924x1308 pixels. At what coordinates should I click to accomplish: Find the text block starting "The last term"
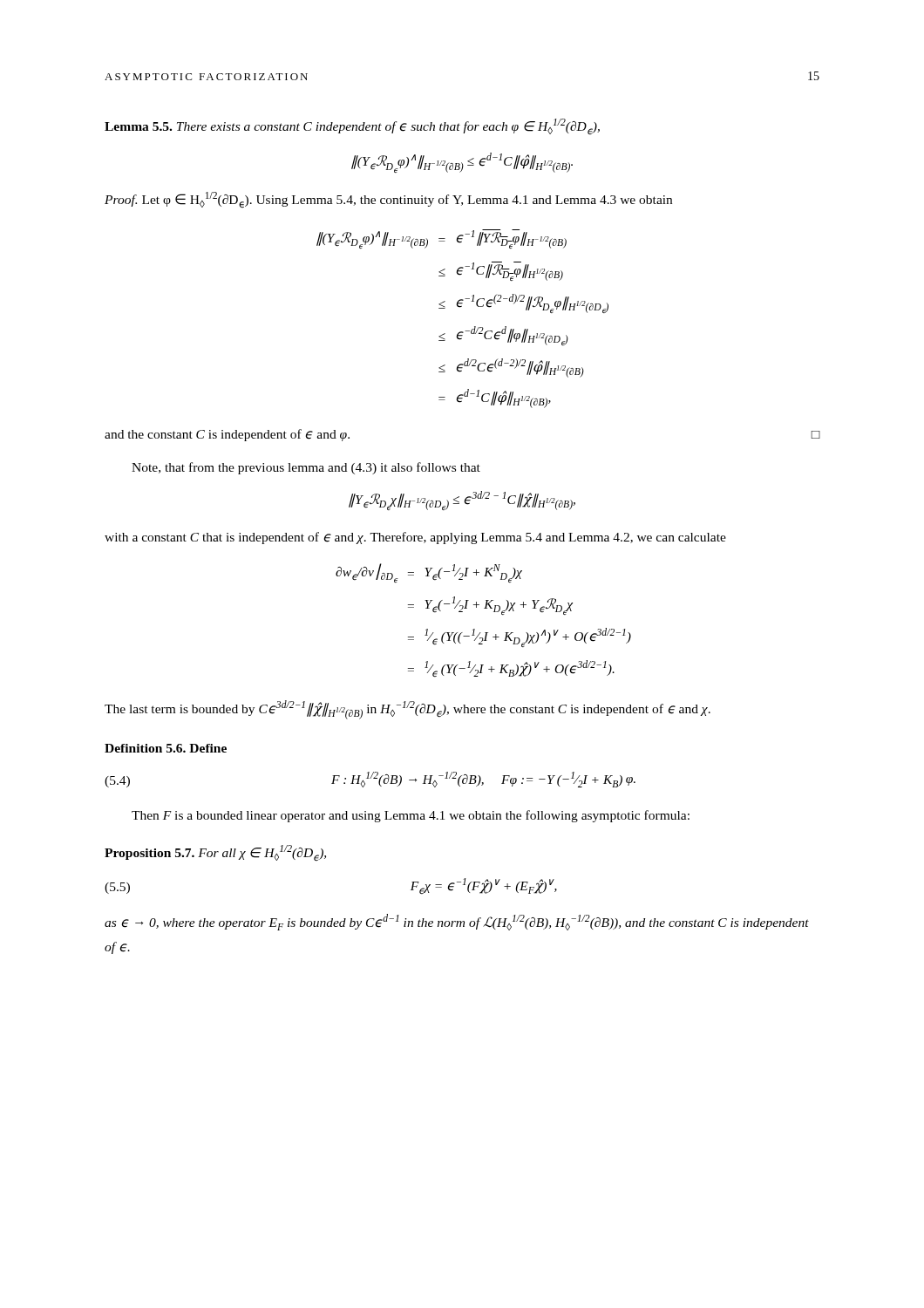408,710
